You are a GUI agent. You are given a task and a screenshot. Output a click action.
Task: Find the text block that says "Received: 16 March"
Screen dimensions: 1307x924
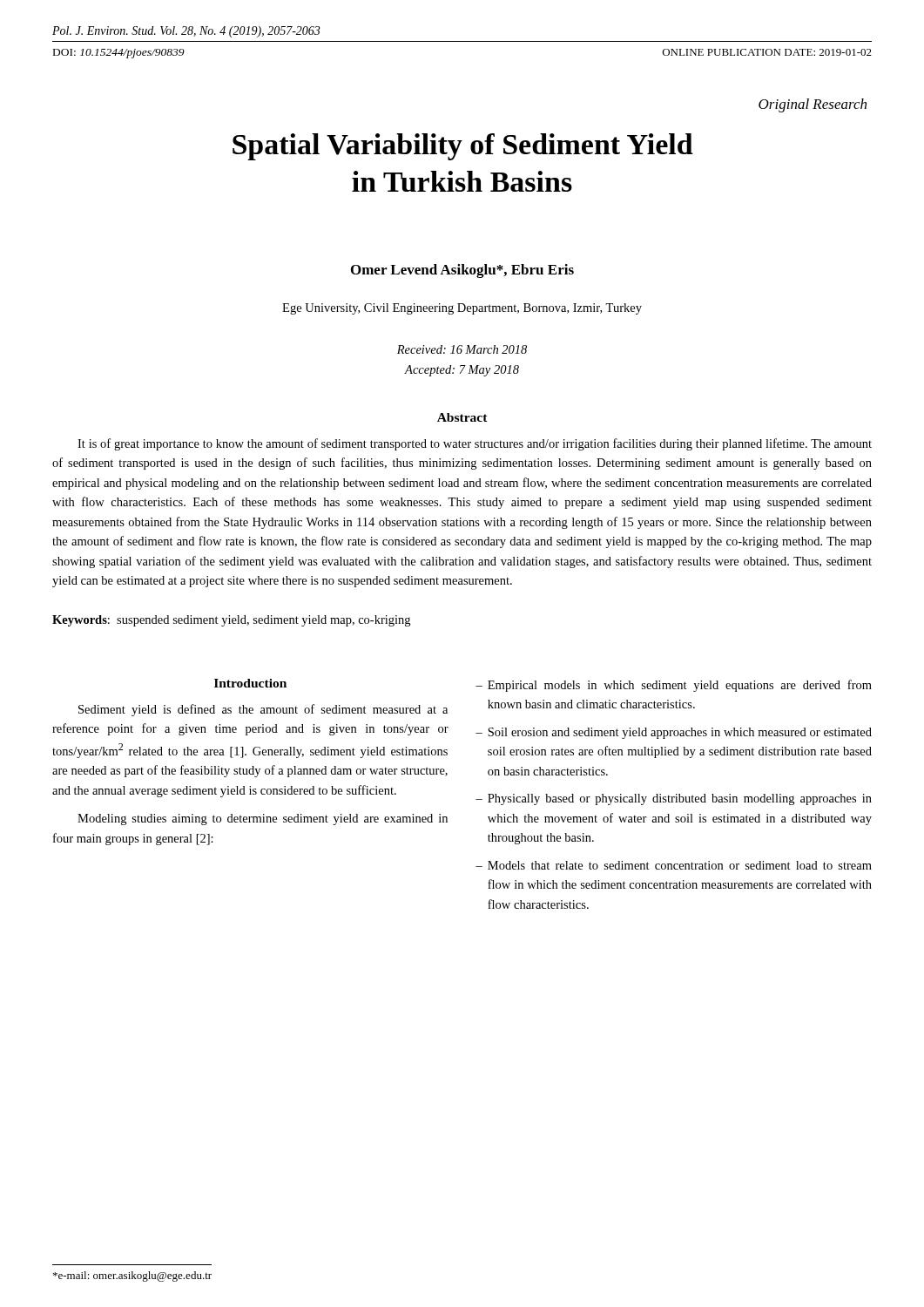[462, 359]
